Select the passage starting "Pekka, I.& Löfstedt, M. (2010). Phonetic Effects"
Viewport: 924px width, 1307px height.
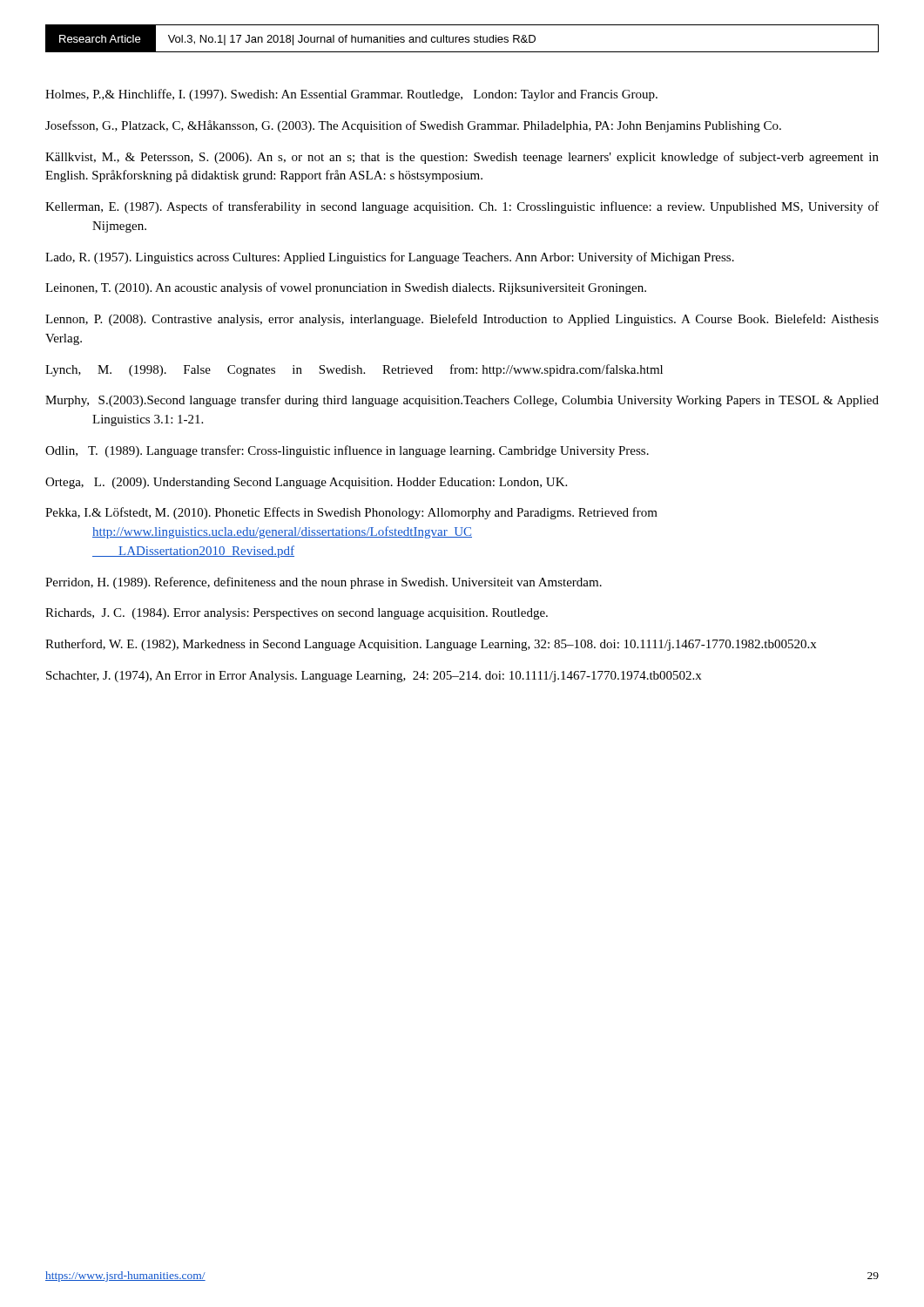[351, 533]
